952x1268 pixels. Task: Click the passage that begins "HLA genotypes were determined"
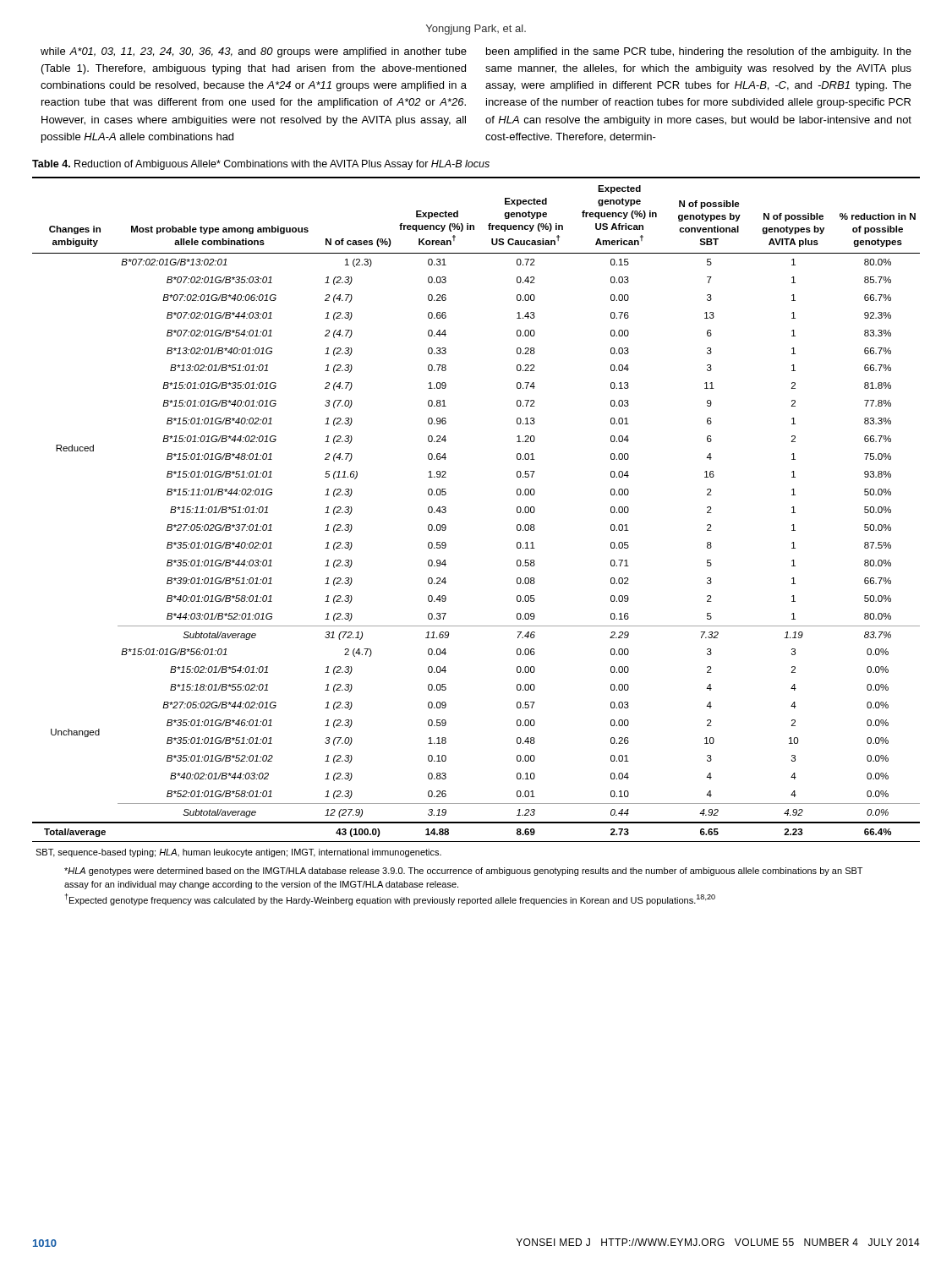(463, 885)
